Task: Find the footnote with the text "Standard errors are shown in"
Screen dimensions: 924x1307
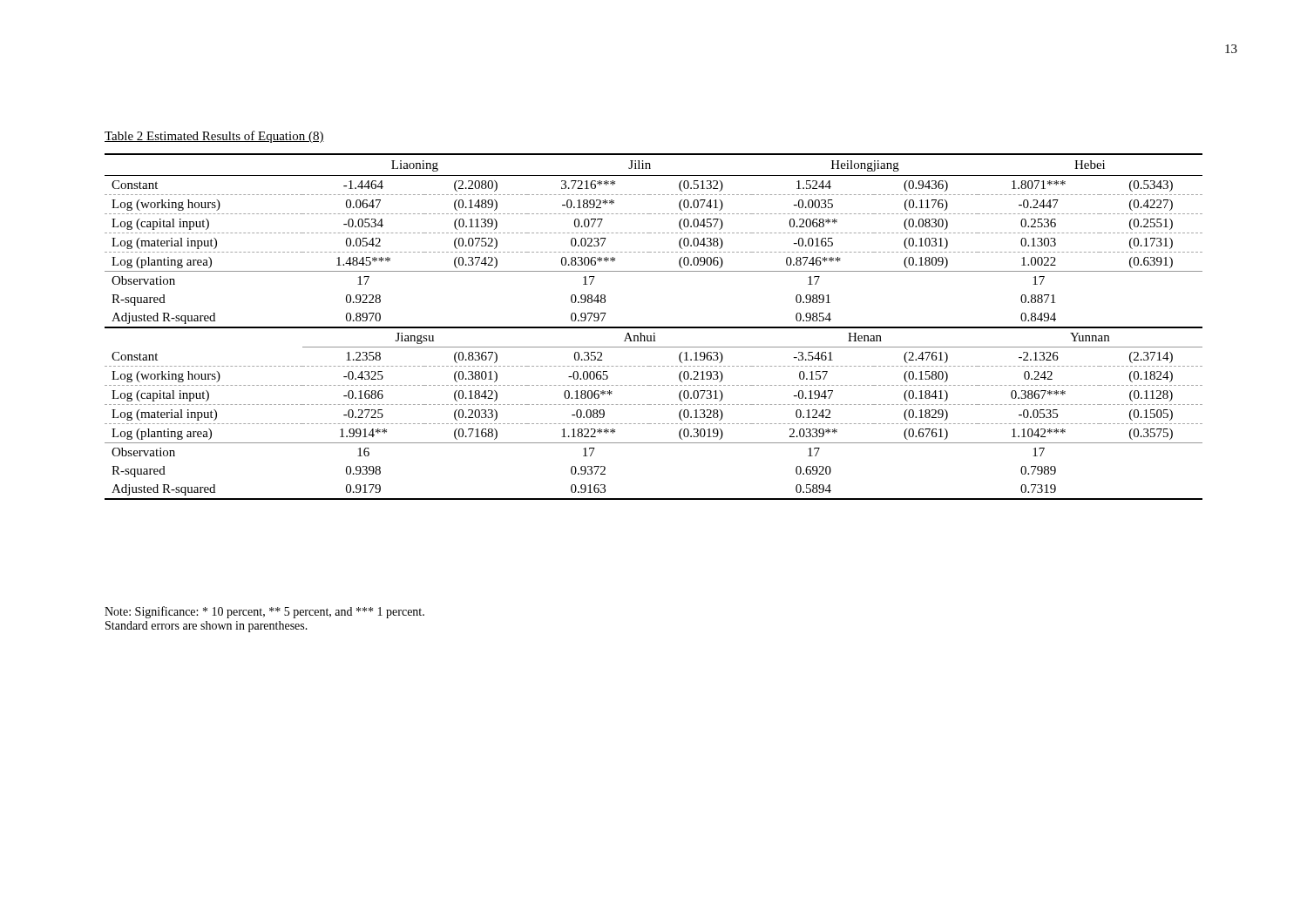Action: pos(207,627)
